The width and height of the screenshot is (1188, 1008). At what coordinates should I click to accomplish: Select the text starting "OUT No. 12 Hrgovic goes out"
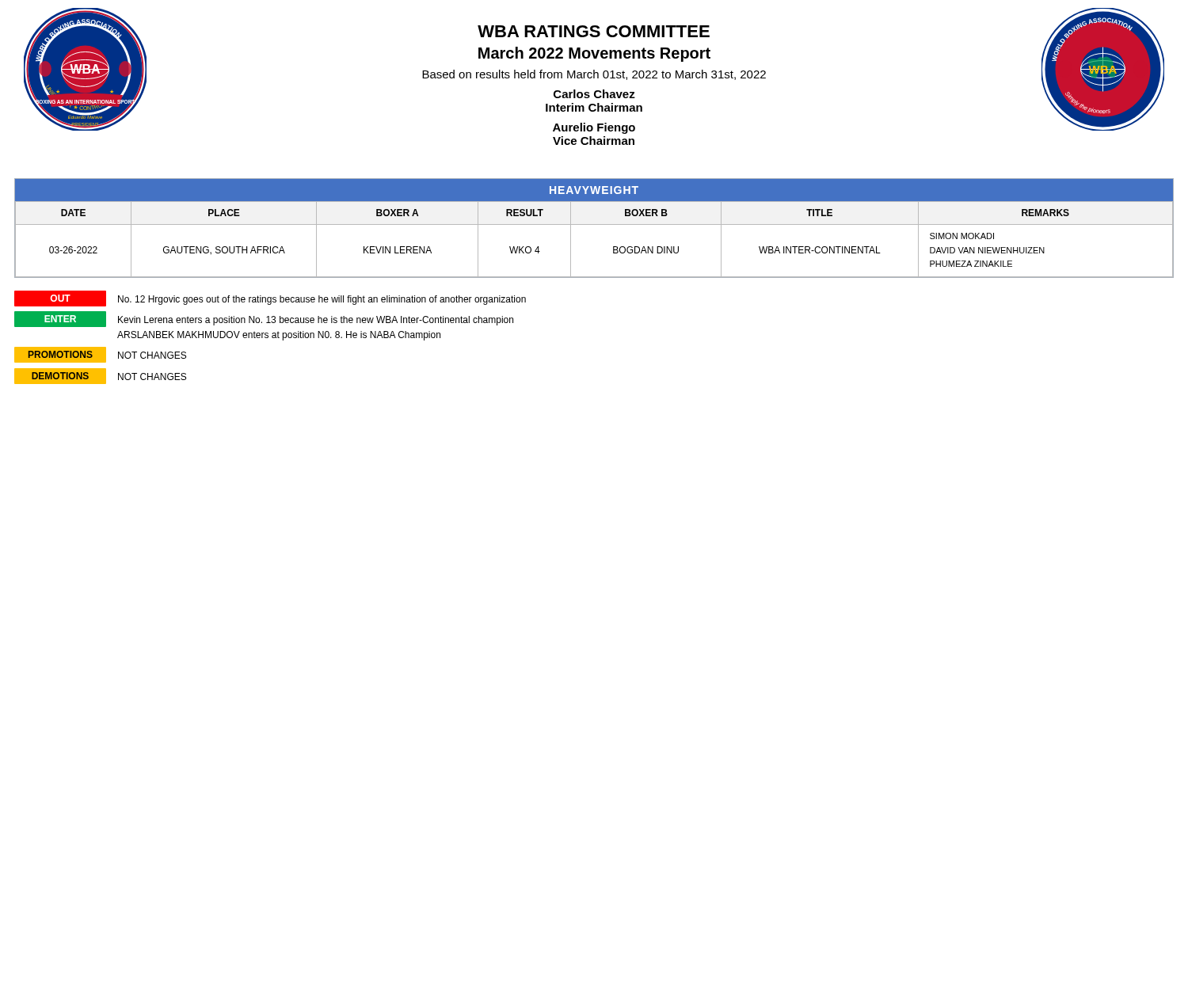pos(270,299)
